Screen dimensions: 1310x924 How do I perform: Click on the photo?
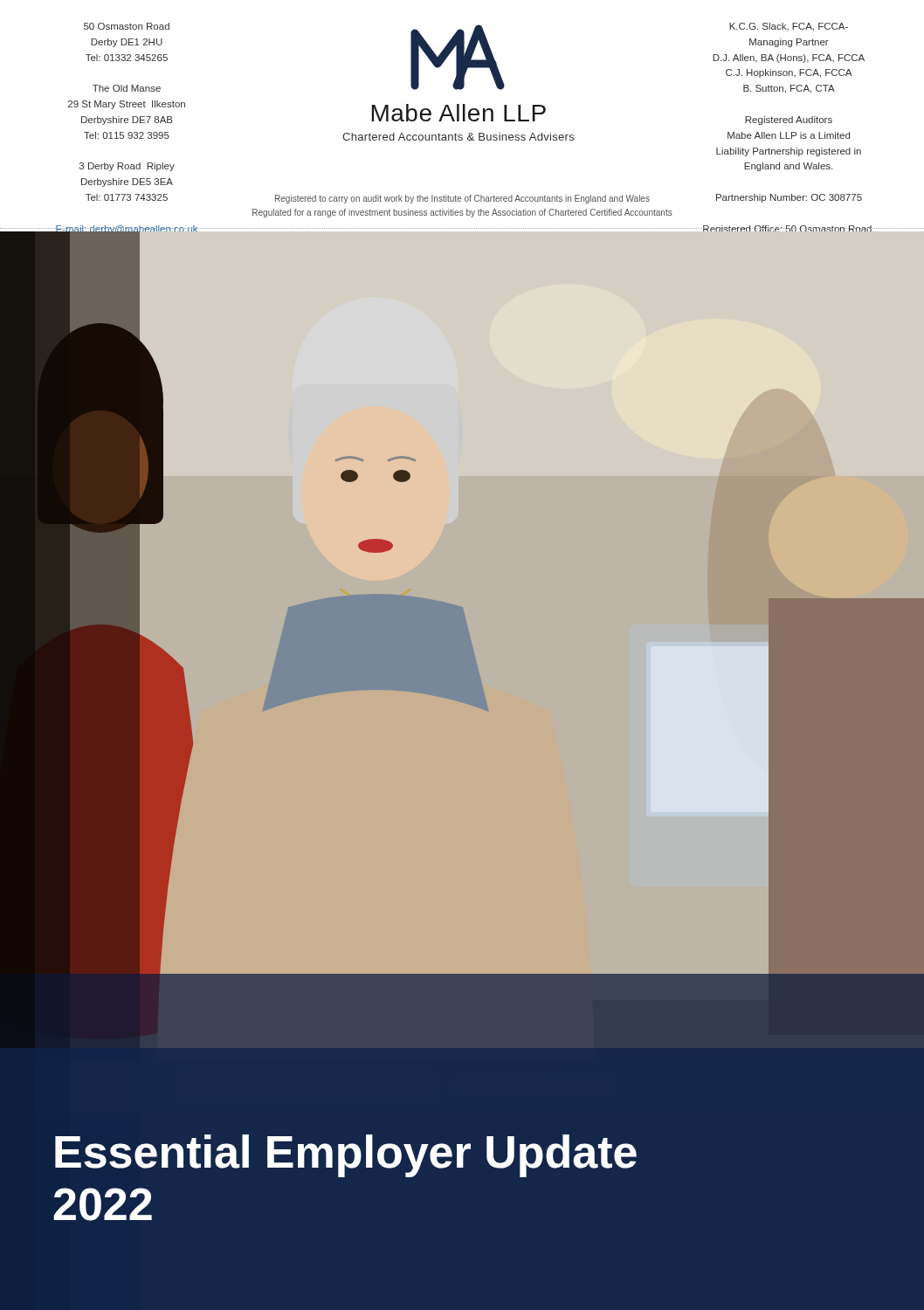click(x=462, y=771)
